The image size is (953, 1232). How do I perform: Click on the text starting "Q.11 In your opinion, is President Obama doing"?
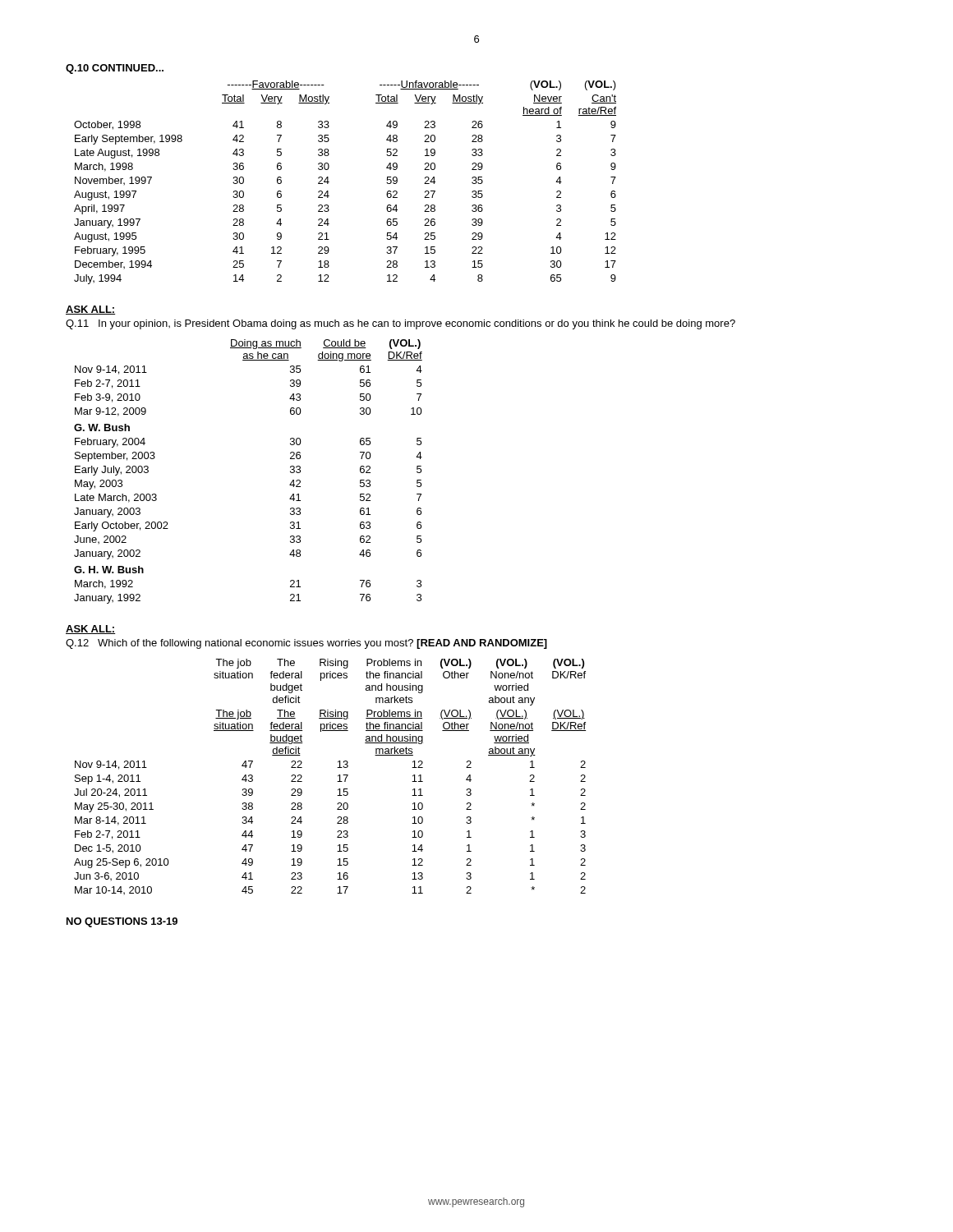point(401,323)
